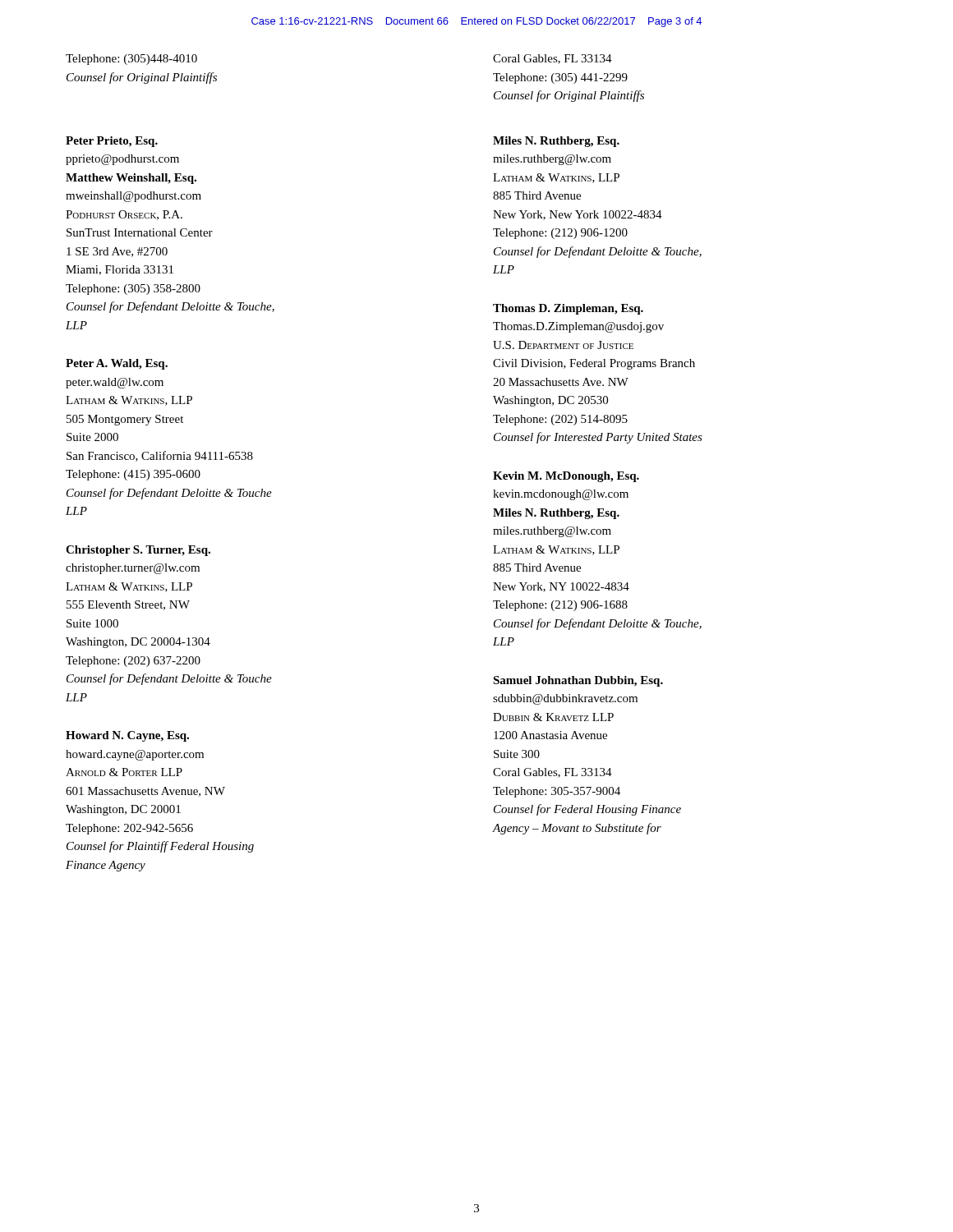
Task: Click the passage that begins "Kevin M. McDonough, Esq. kevin.mcdonough@lw.com Miles N. Ruthberg,"
Action: pyautogui.click(x=566, y=477)
